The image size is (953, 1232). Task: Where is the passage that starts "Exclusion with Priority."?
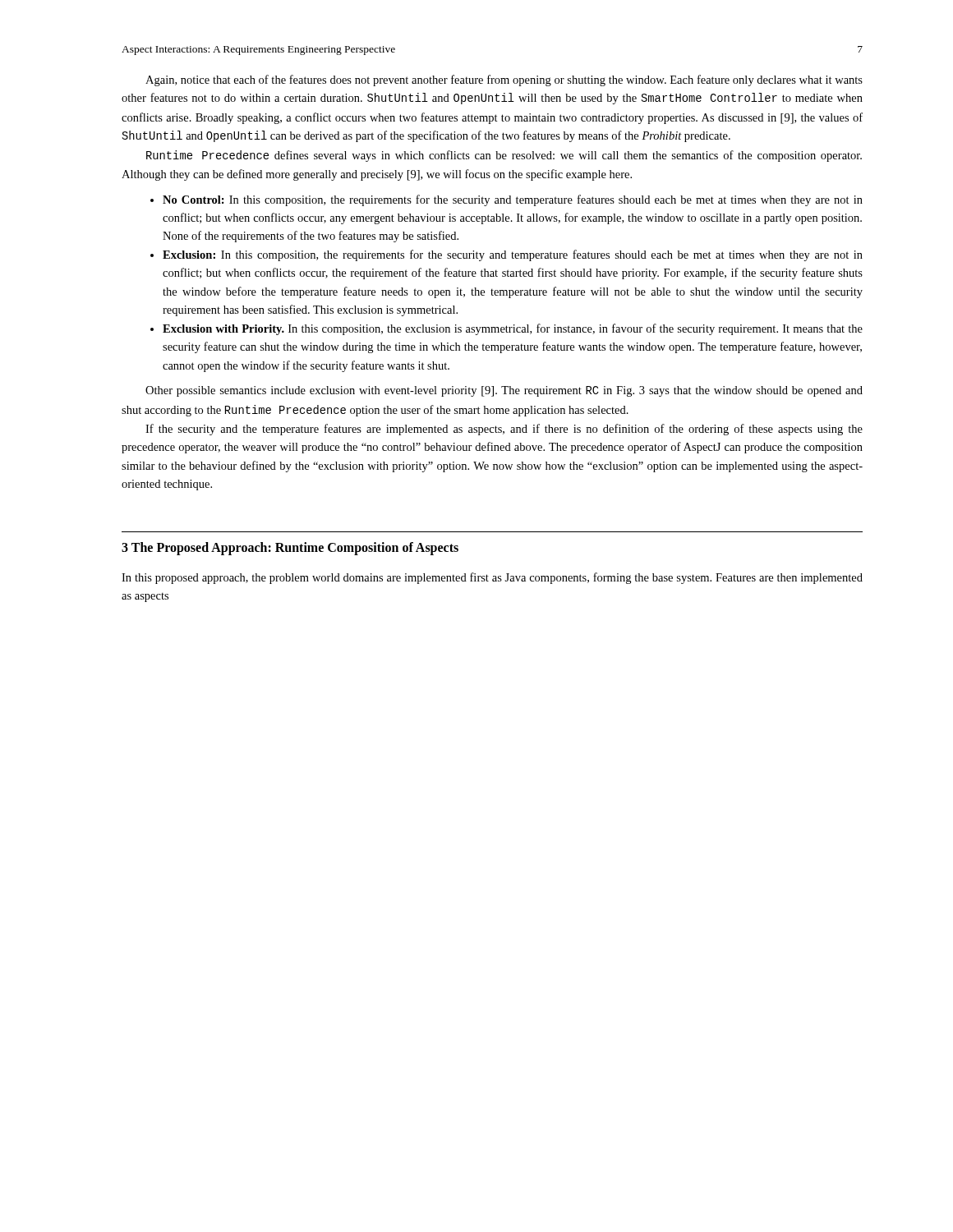coord(513,347)
